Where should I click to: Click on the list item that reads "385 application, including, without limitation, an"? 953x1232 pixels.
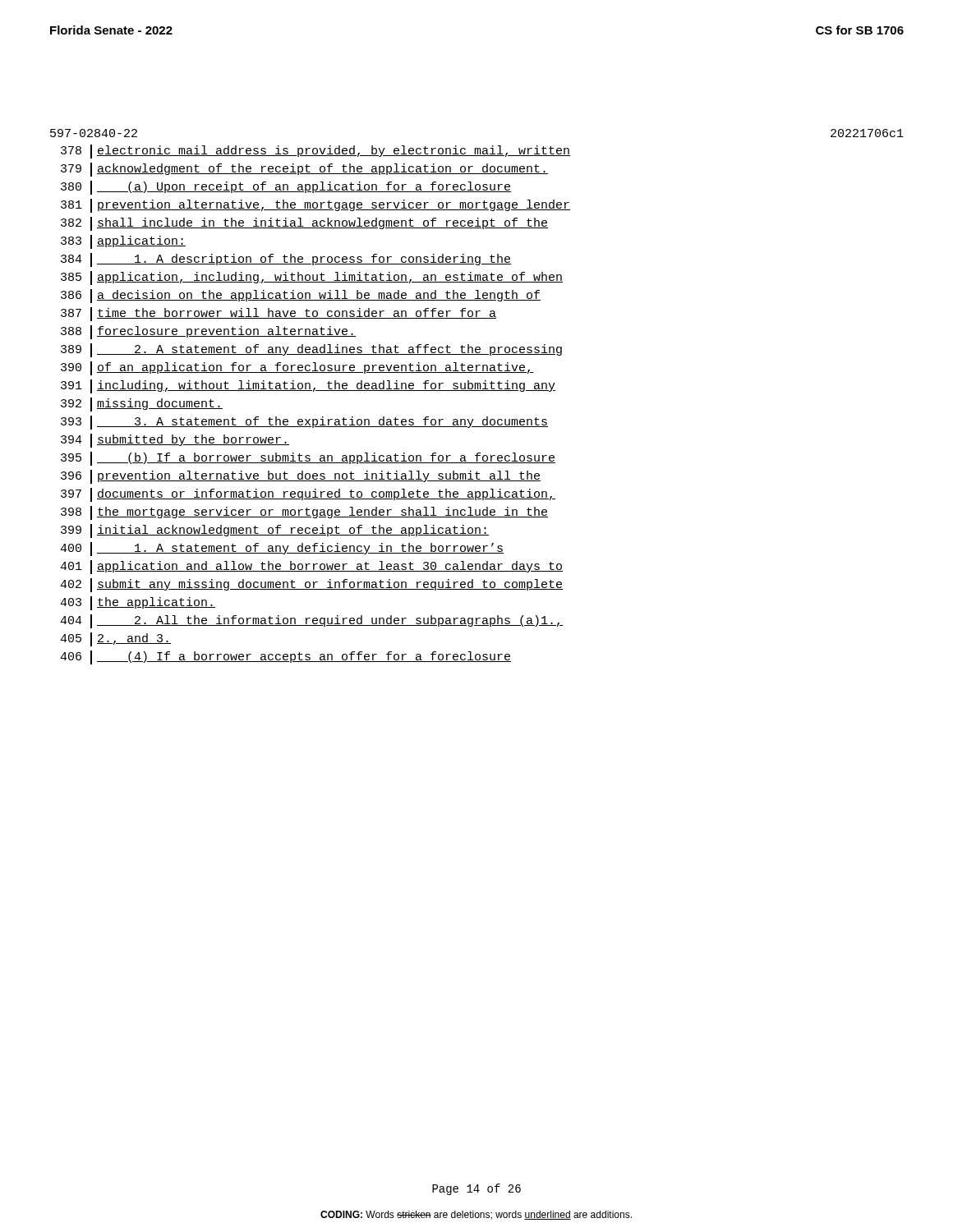click(x=306, y=278)
